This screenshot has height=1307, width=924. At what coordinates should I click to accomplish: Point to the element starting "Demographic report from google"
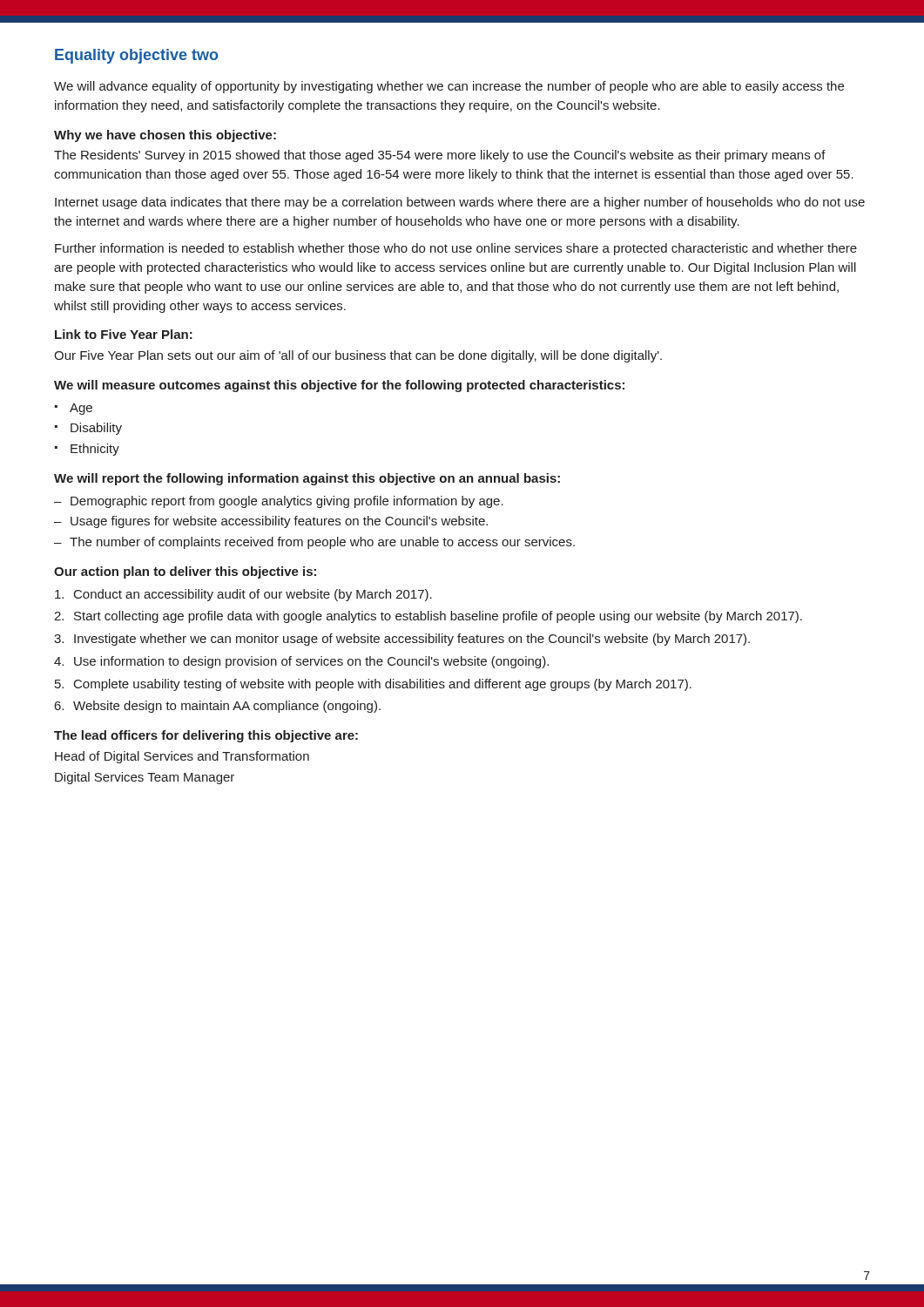tap(287, 500)
